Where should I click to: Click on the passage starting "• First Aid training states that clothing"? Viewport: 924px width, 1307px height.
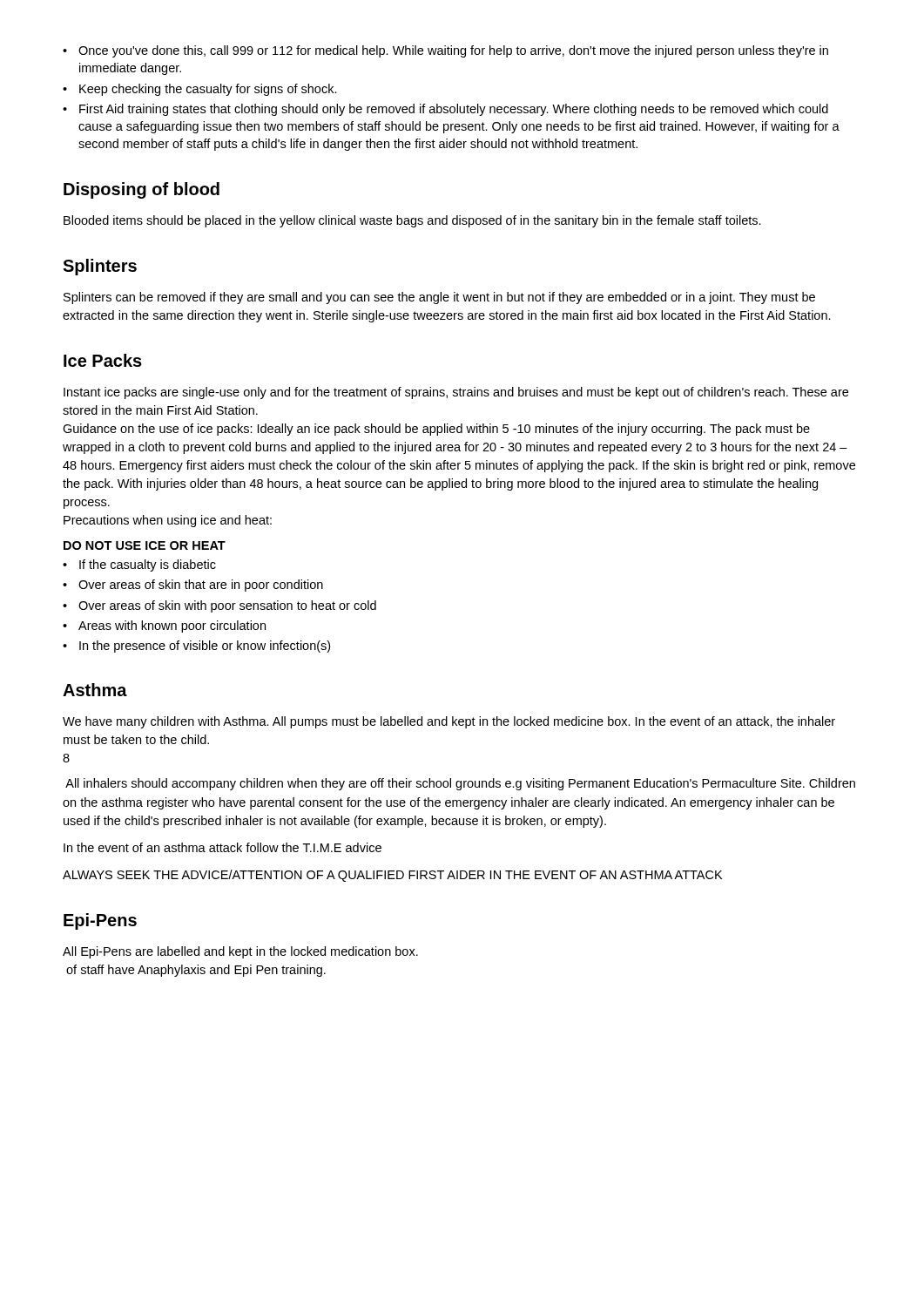pyautogui.click(x=462, y=127)
